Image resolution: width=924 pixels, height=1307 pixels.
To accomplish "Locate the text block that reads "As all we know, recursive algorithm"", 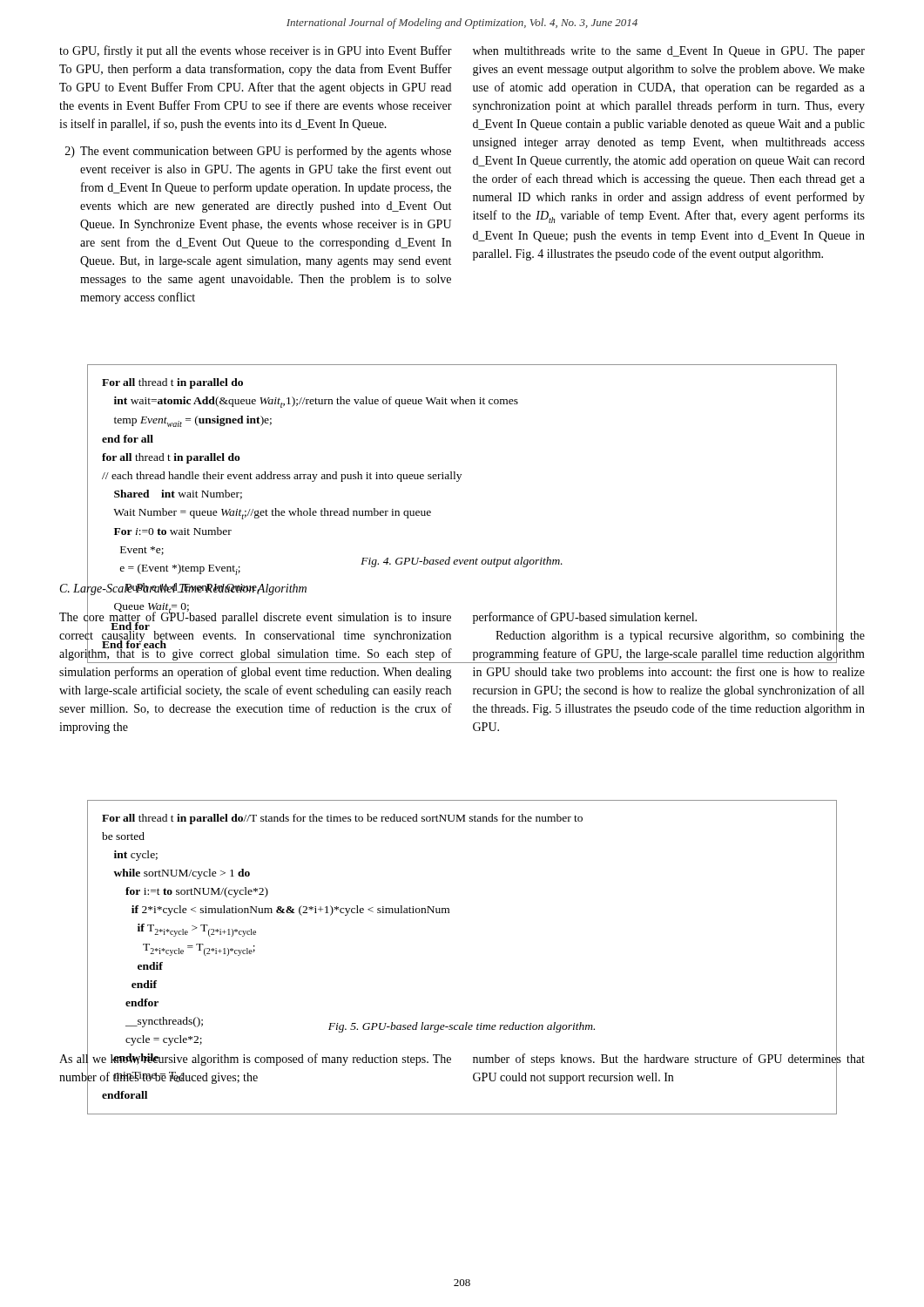I will (255, 1068).
